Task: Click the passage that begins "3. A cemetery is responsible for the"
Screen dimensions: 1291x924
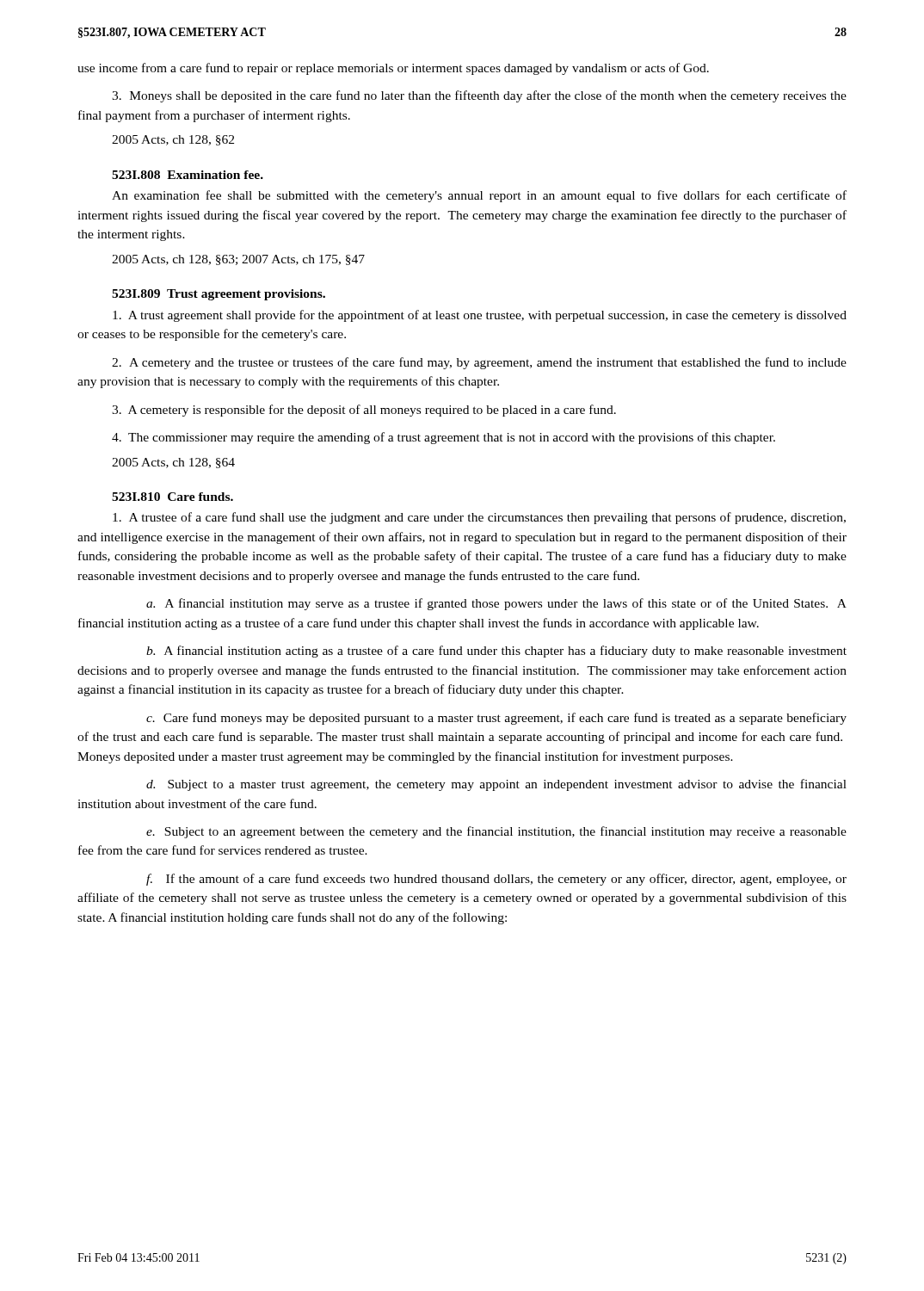Action: click(x=462, y=410)
